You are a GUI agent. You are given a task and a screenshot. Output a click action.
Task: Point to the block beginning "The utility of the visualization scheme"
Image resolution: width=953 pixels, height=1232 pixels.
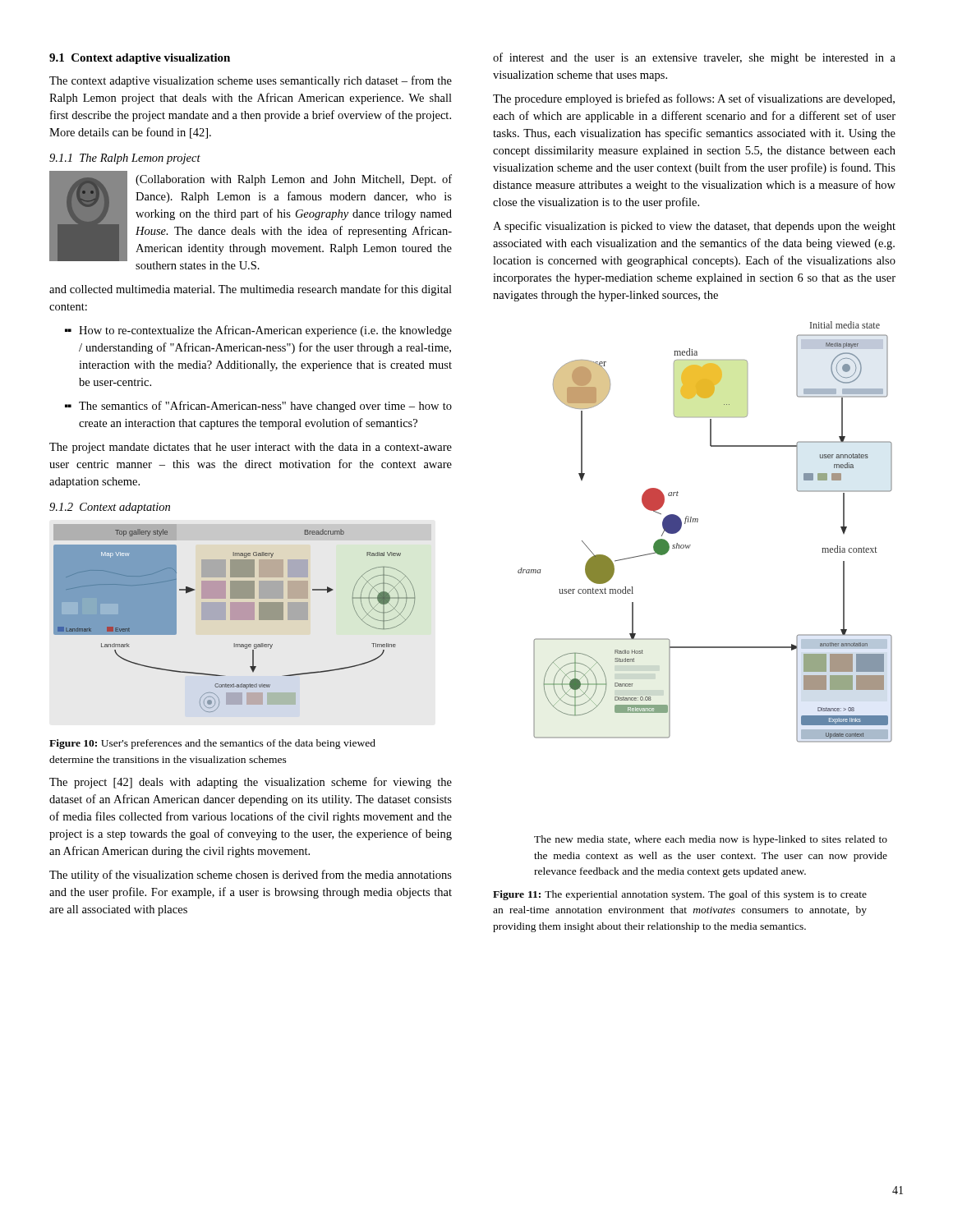(x=251, y=893)
